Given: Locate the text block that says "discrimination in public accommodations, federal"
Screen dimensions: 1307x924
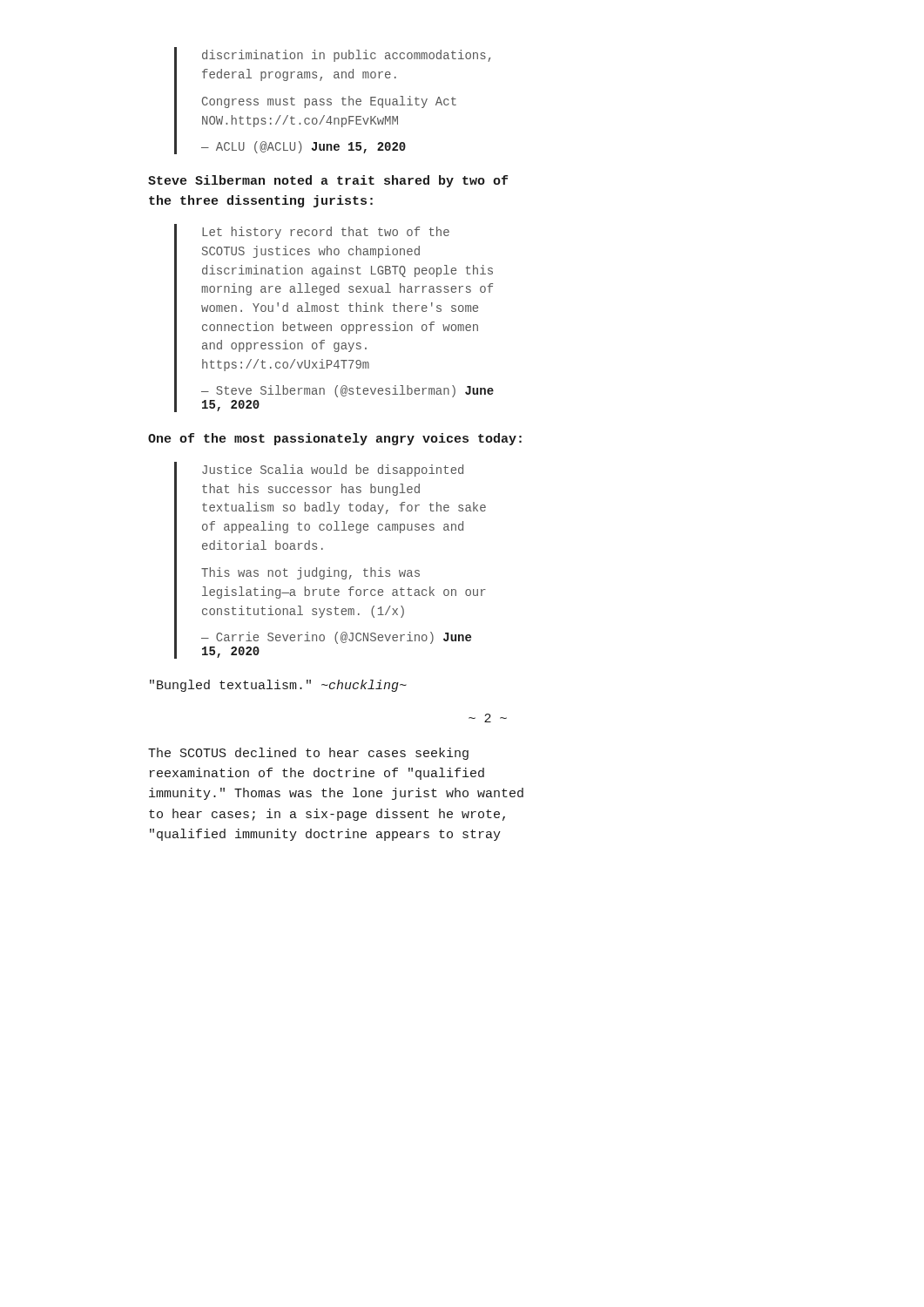Looking at the screenshot, I should 501,101.
